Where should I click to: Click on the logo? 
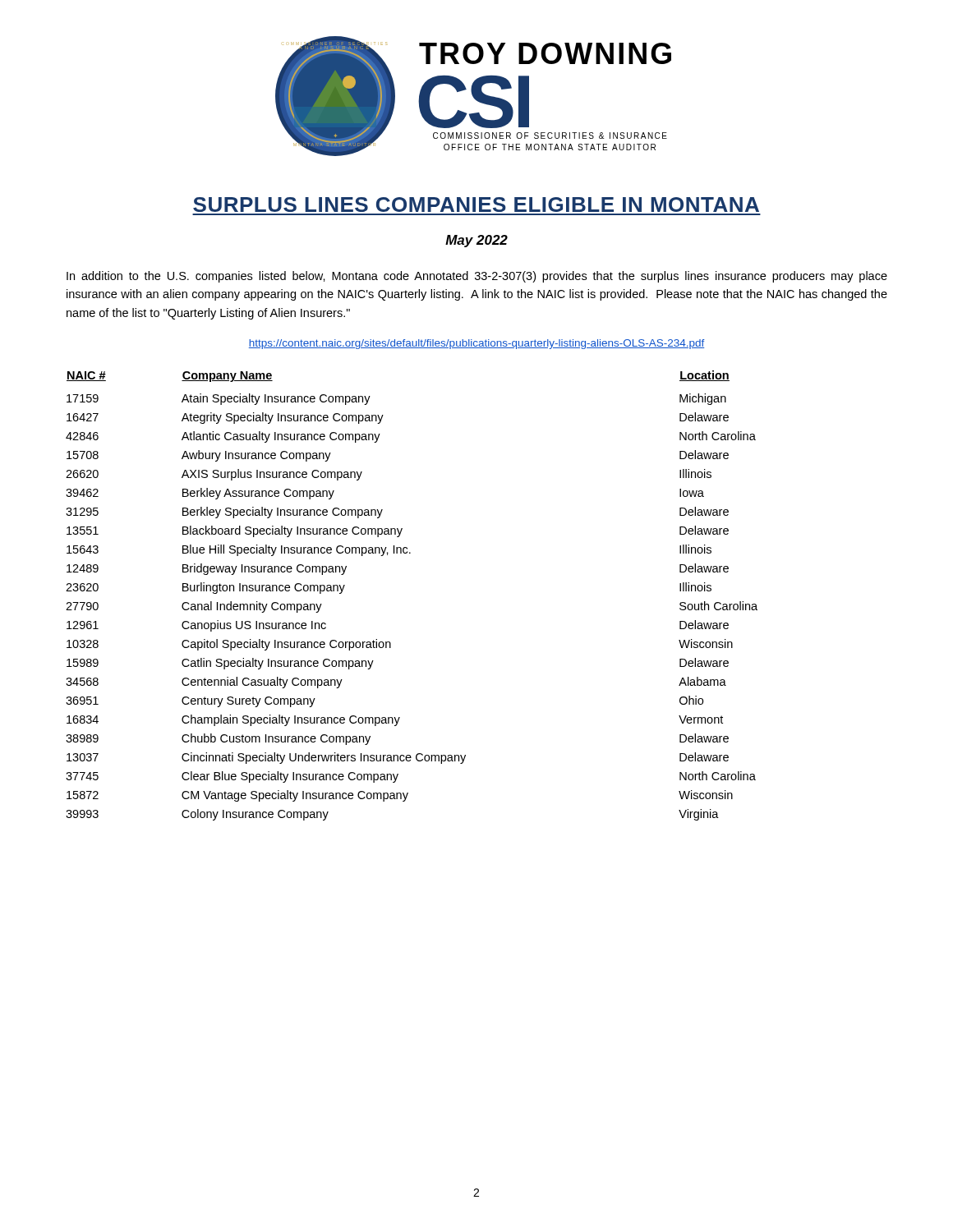(476, 82)
